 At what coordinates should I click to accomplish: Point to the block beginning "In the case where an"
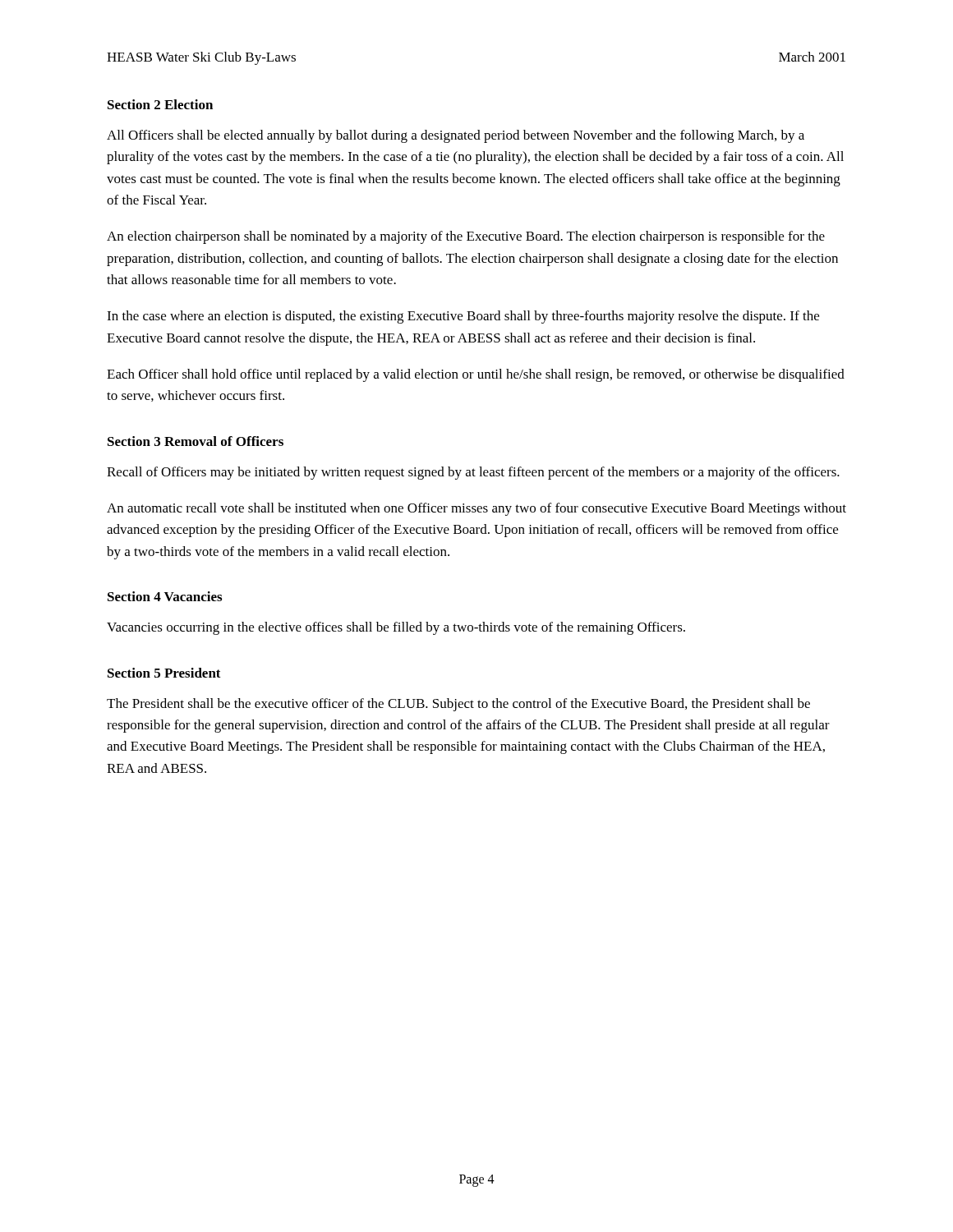coord(463,327)
